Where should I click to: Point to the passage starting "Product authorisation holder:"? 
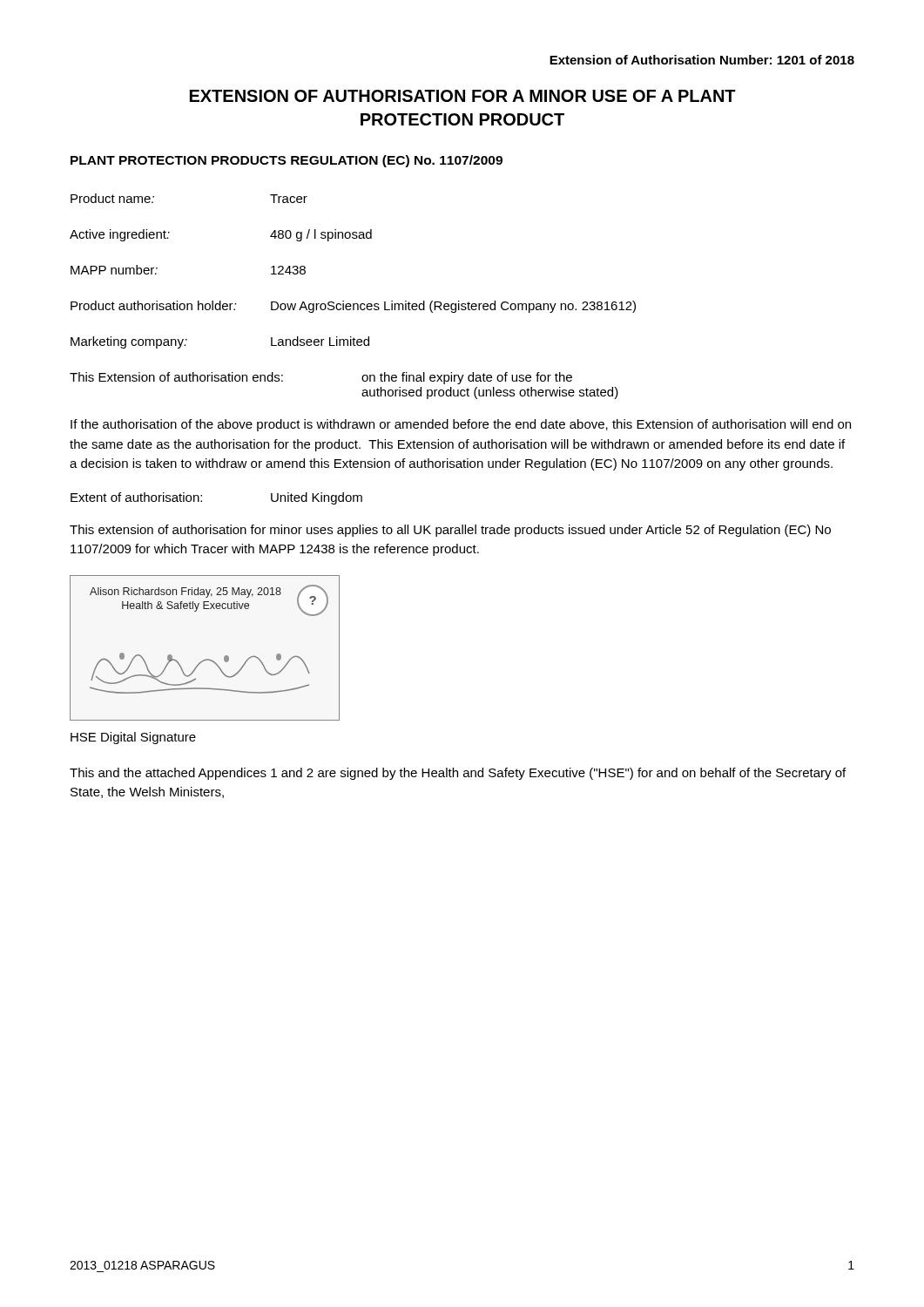click(462, 305)
